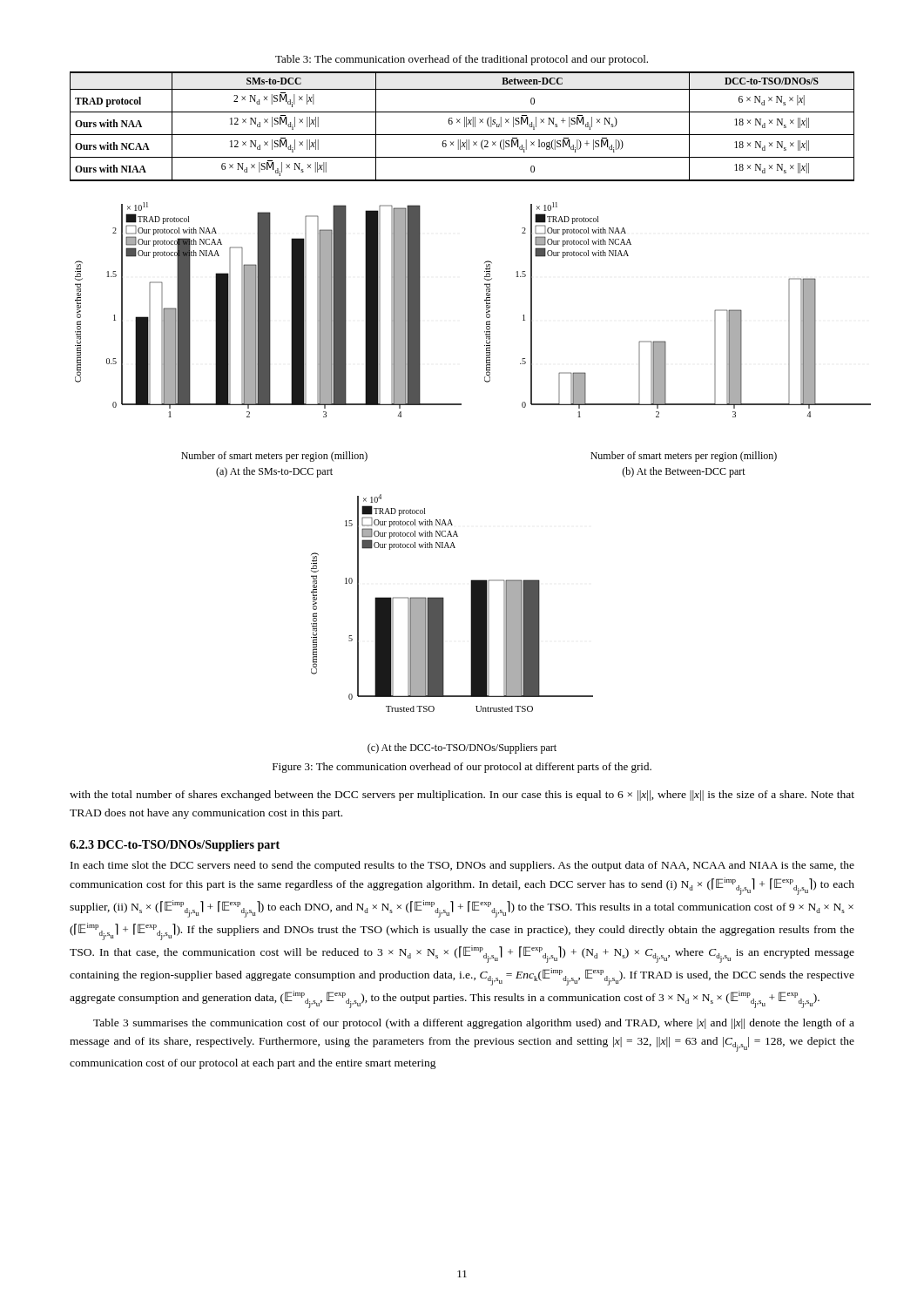Click on the text starting "Figure 3: The communication overhead of"
The image size is (924, 1307).
(x=462, y=767)
